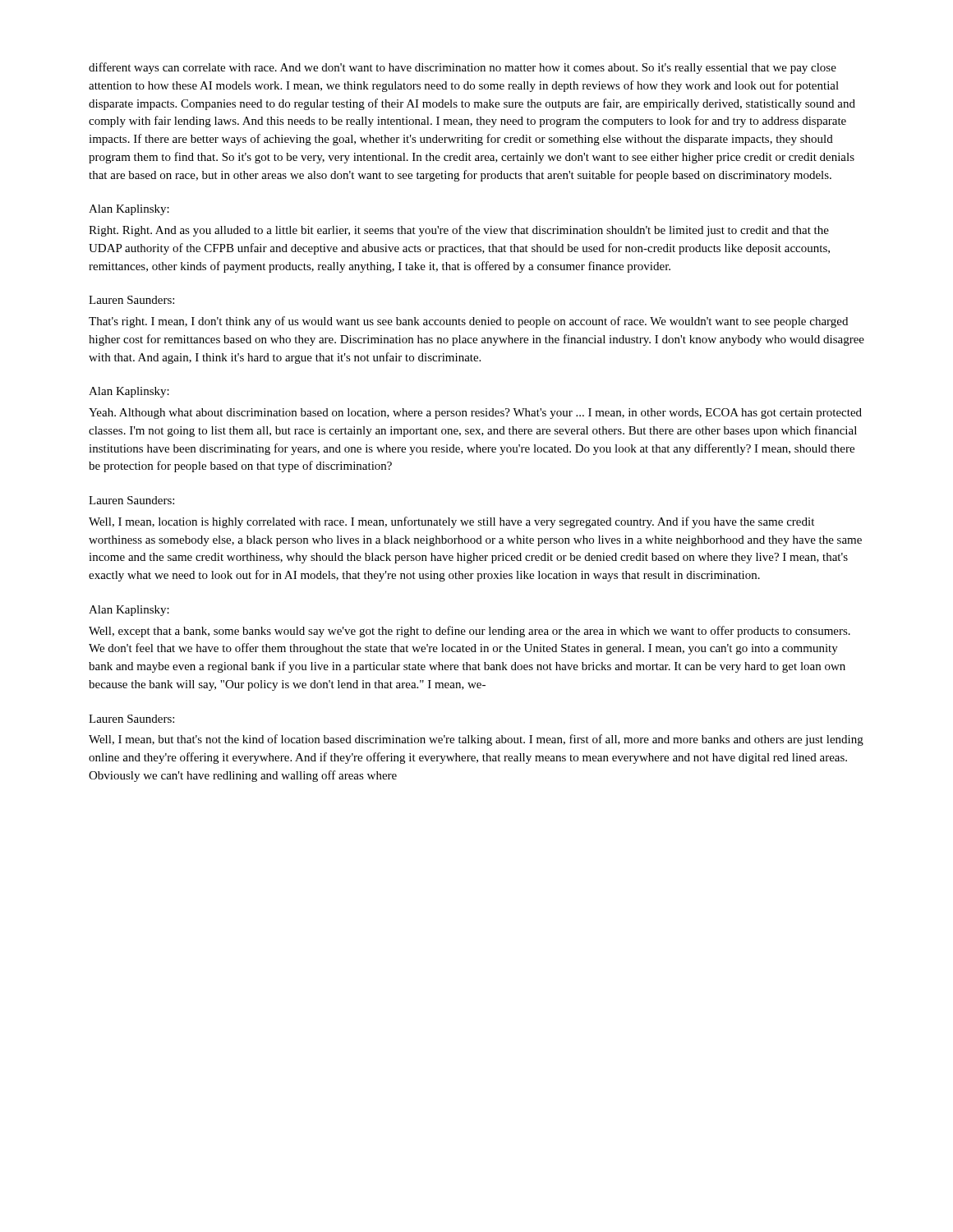Find the text block that says "Well, except that a bank, some banks"
This screenshot has width=953, height=1232.
pos(470,657)
